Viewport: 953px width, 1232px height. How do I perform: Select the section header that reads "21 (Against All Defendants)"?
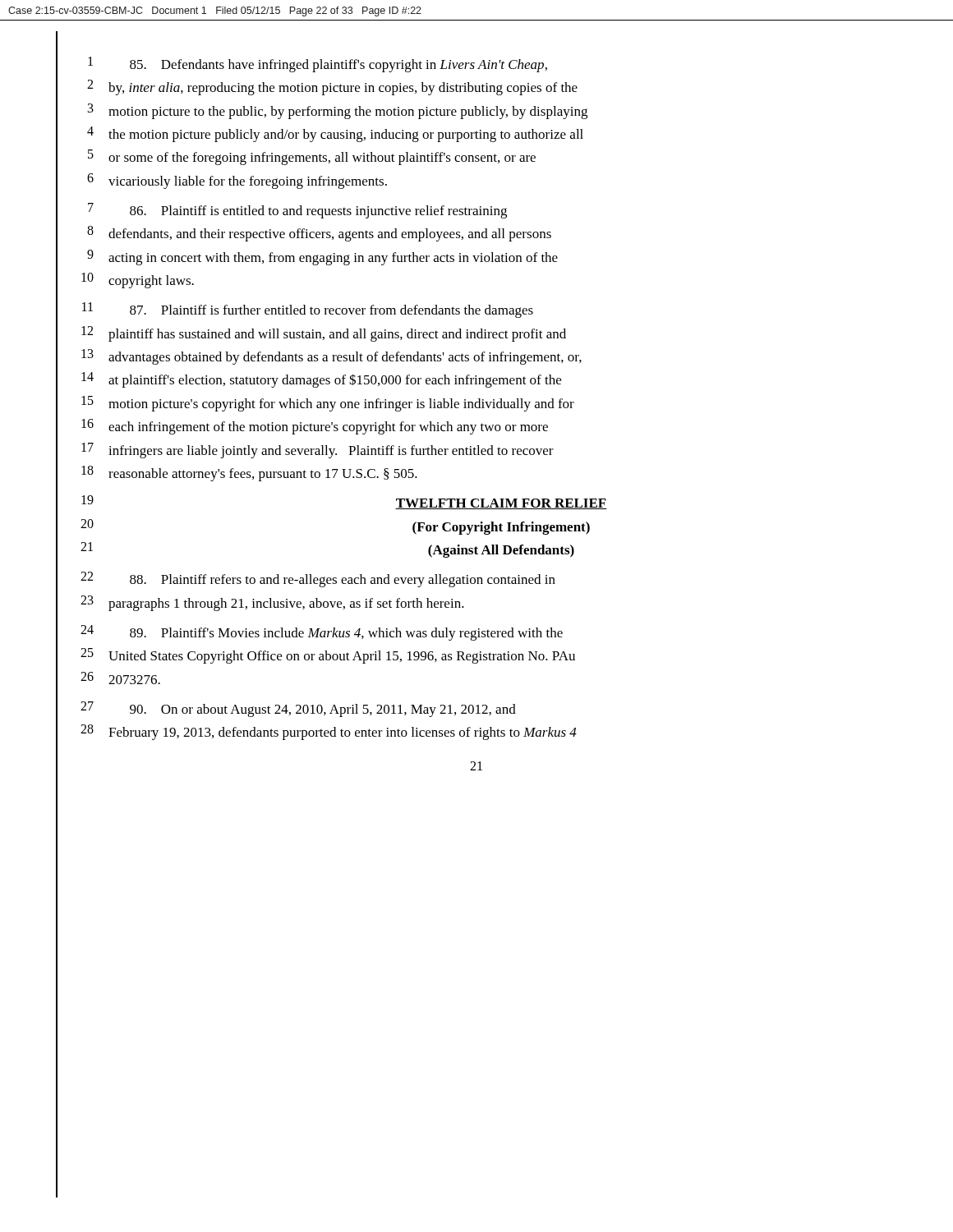coord(476,550)
